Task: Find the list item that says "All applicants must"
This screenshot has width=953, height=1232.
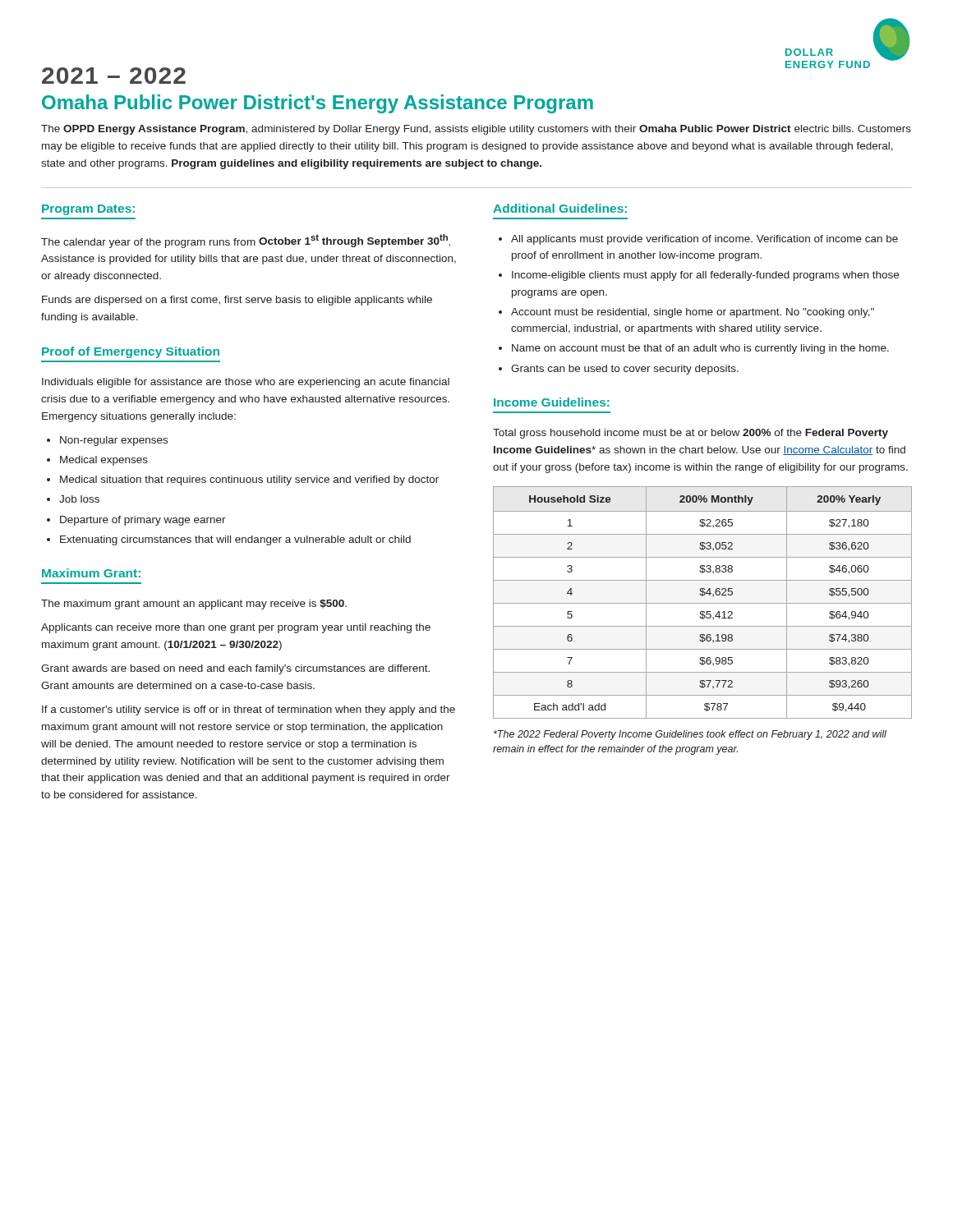Action: coord(705,247)
